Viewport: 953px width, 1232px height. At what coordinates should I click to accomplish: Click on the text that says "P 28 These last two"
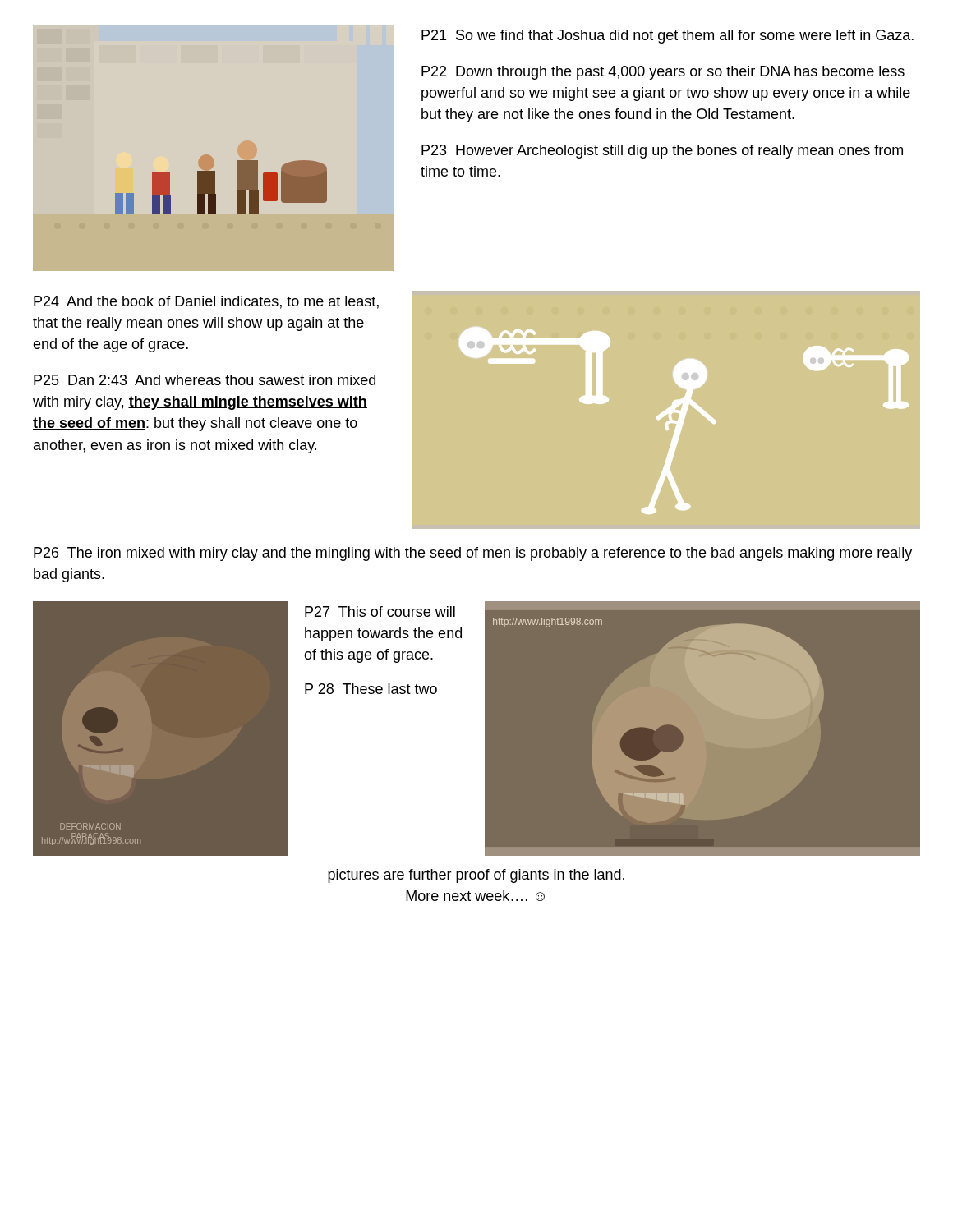point(386,690)
